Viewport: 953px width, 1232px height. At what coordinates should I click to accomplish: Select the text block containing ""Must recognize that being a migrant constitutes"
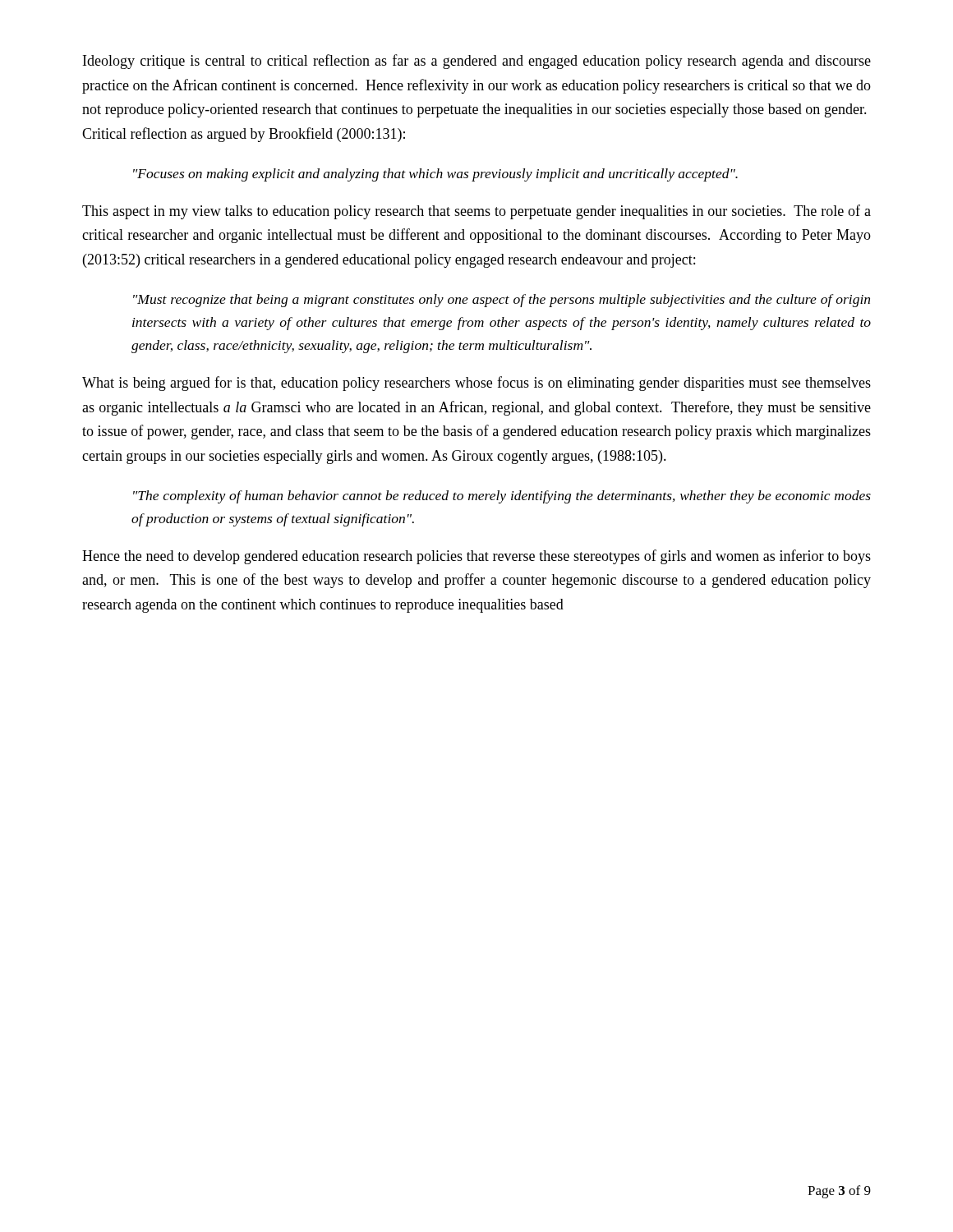point(501,322)
